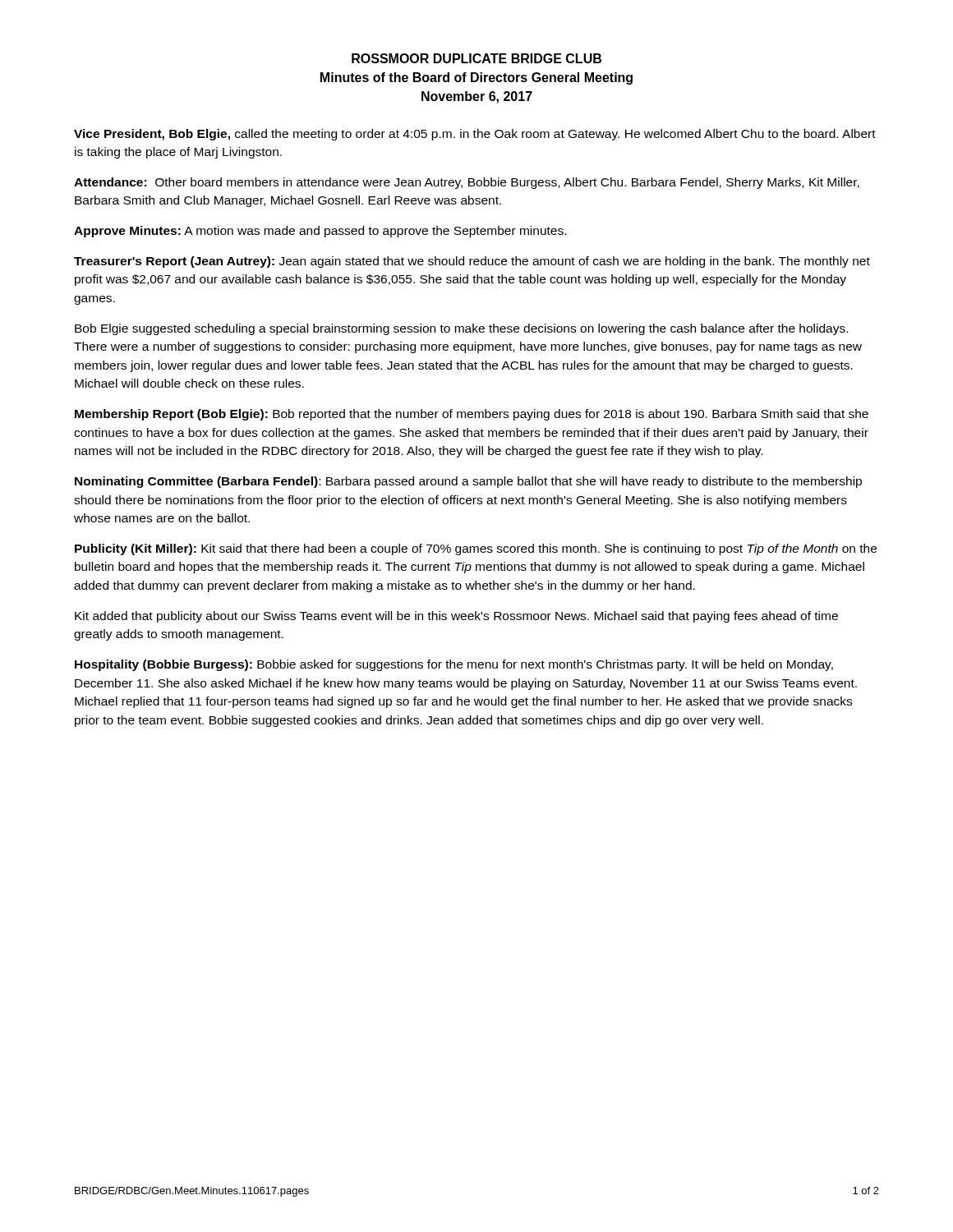Click the passage that begins "Kit added that publicity about our Swiss"
The width and height of the screenshot is (953, 1232).
pos(456,625)
